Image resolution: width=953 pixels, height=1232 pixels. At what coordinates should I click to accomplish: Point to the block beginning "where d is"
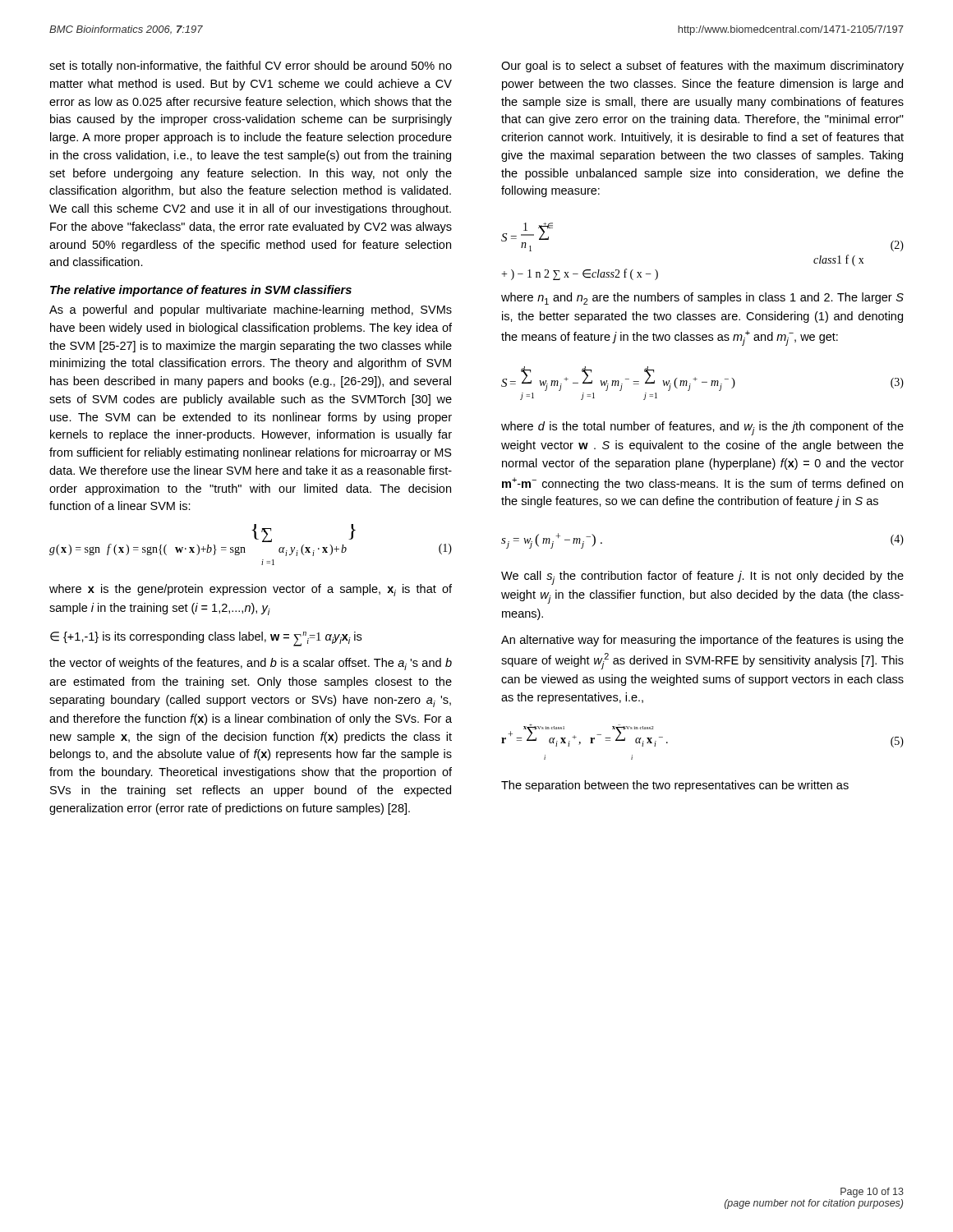702,464
